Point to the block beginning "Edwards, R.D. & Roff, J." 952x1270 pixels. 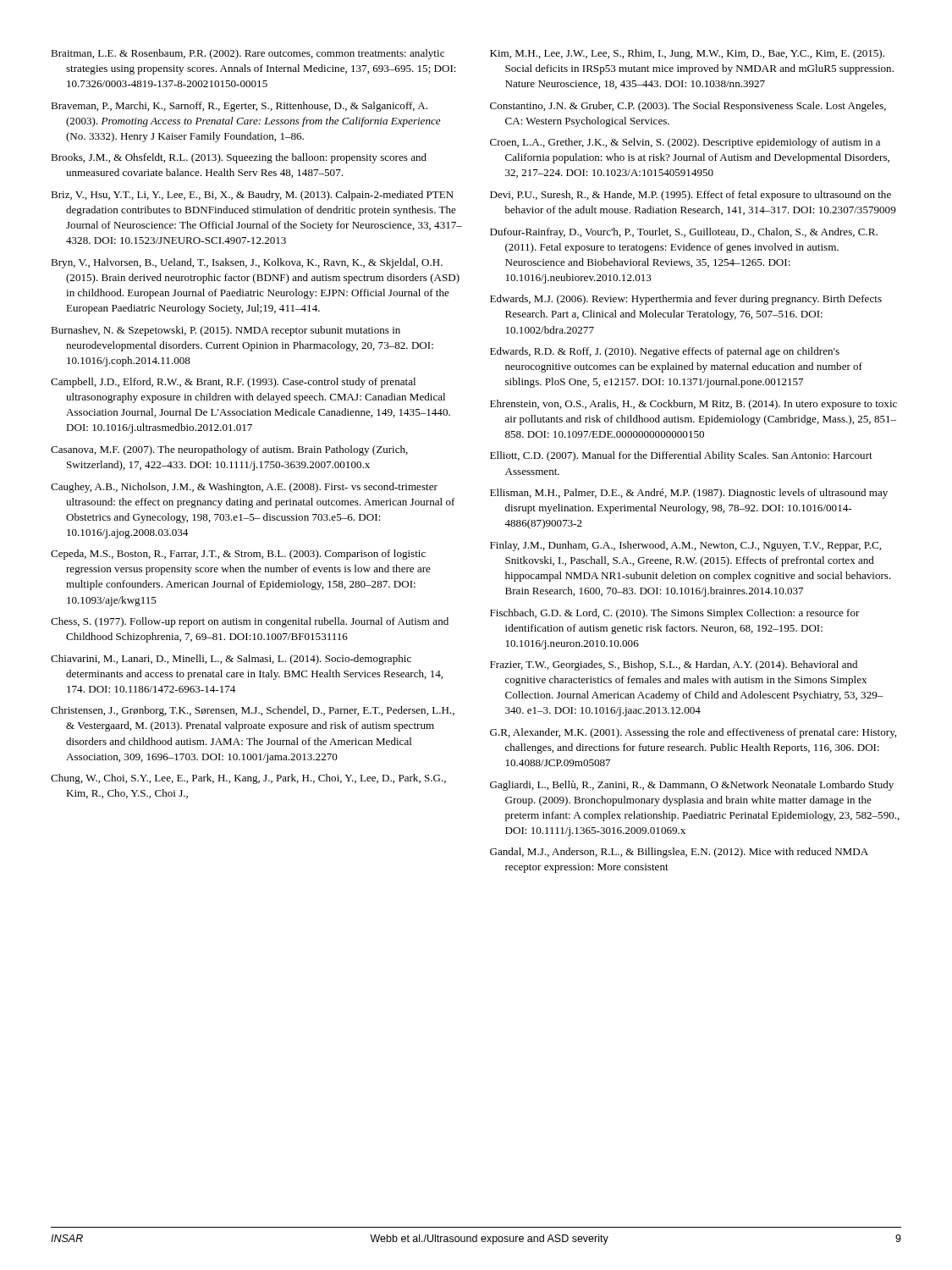676,366
